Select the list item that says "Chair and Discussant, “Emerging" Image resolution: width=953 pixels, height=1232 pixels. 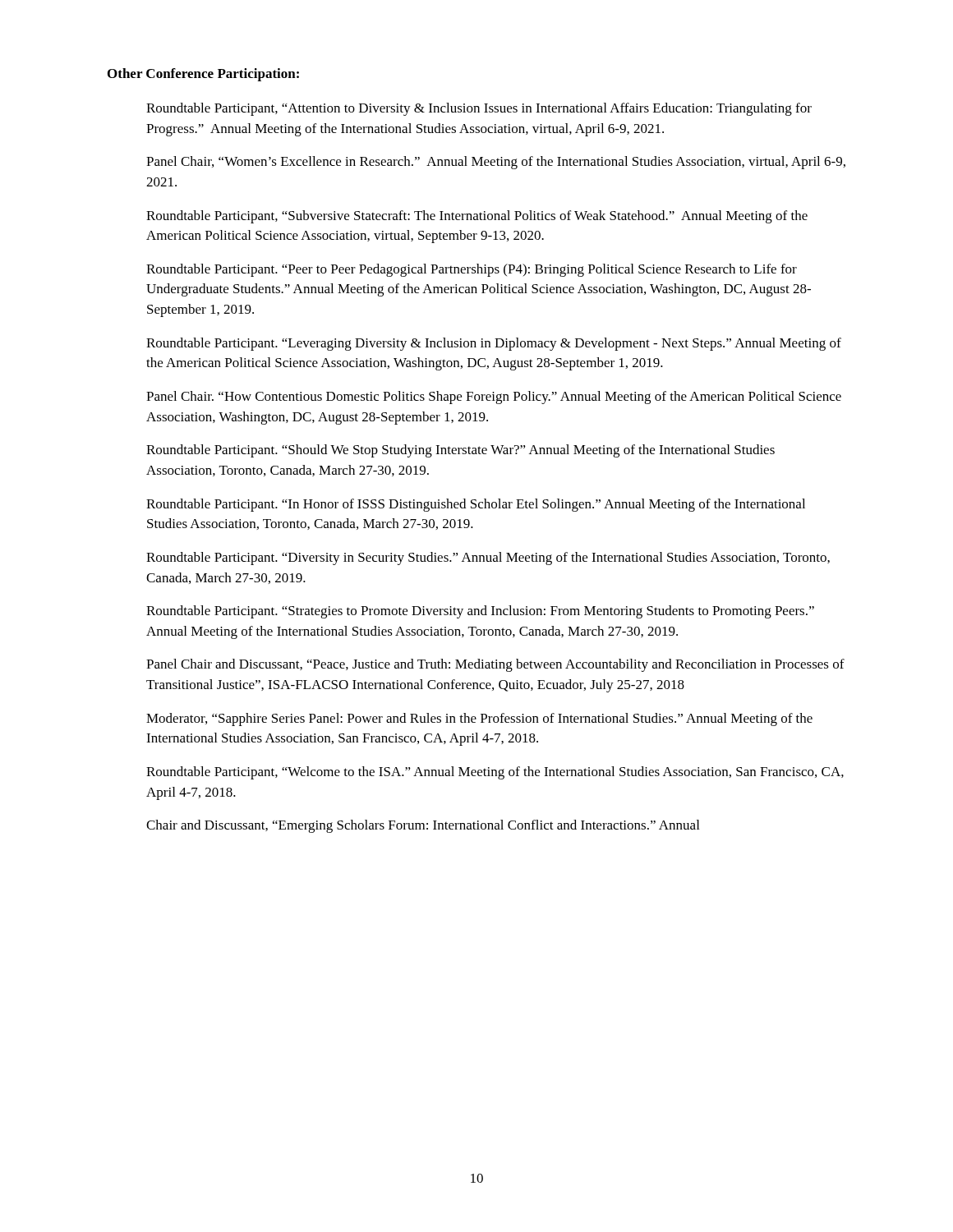click(476, 826)
